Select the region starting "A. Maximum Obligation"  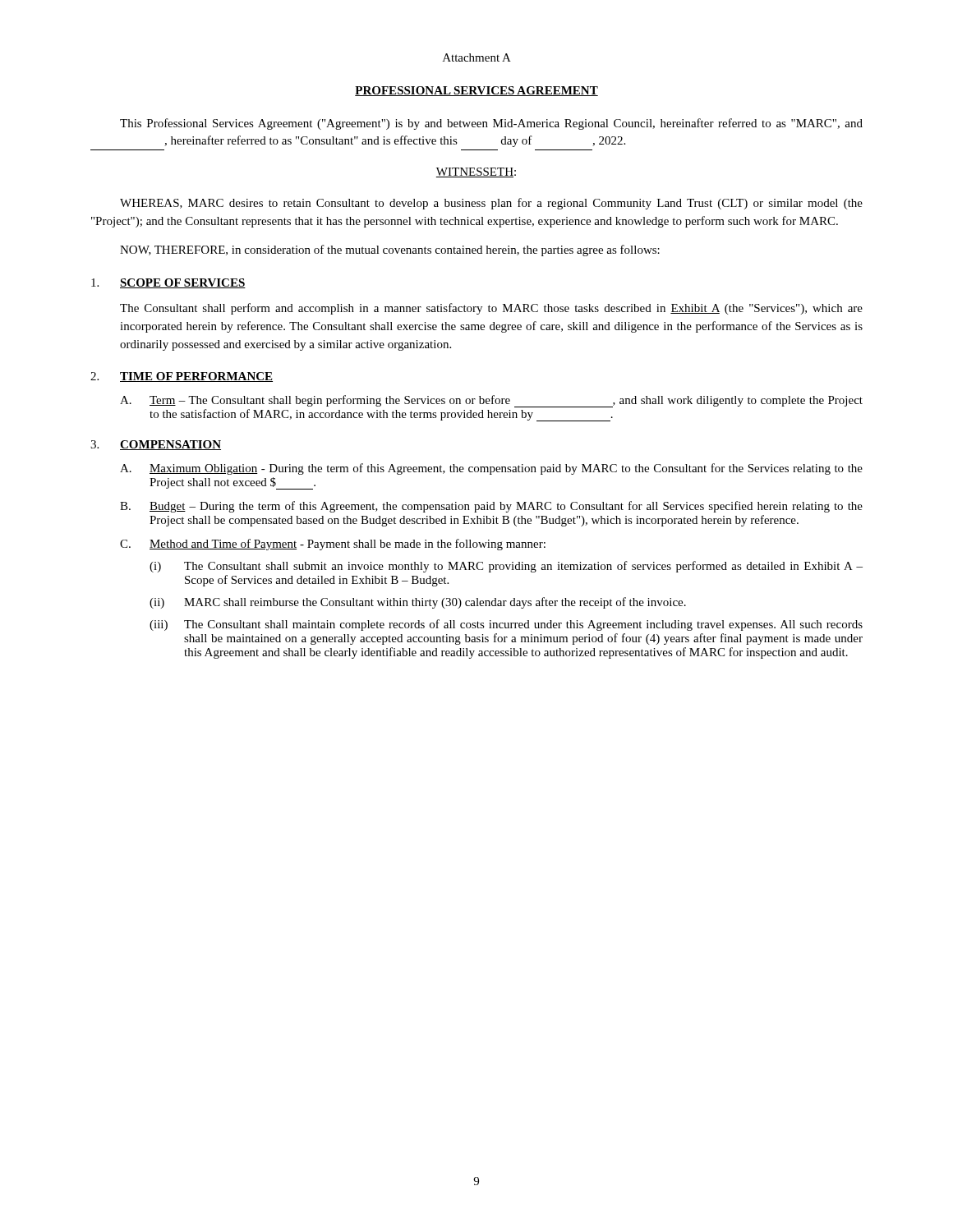(491, 476)
